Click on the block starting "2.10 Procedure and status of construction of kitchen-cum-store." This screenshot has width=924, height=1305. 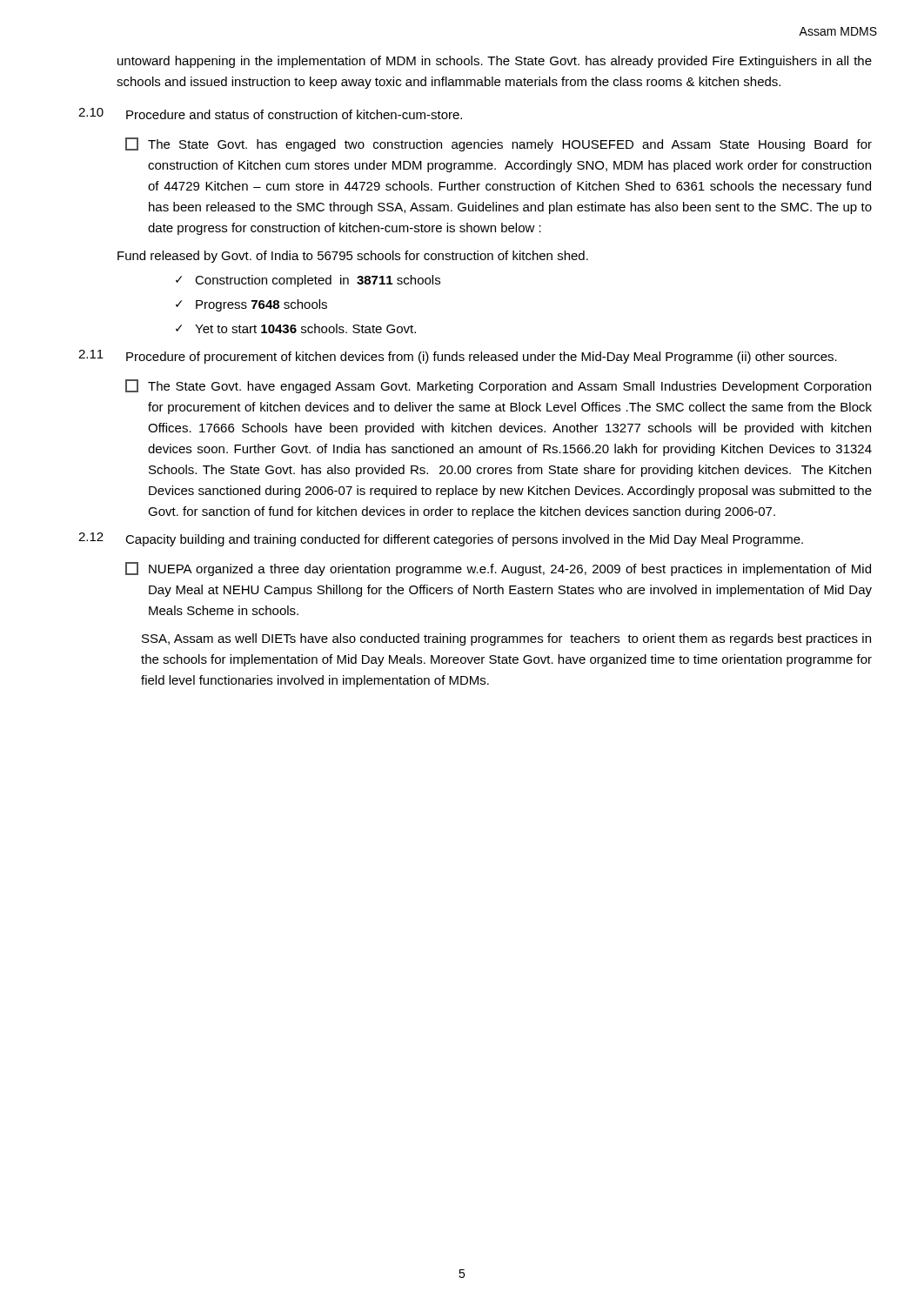click(270, 114)
